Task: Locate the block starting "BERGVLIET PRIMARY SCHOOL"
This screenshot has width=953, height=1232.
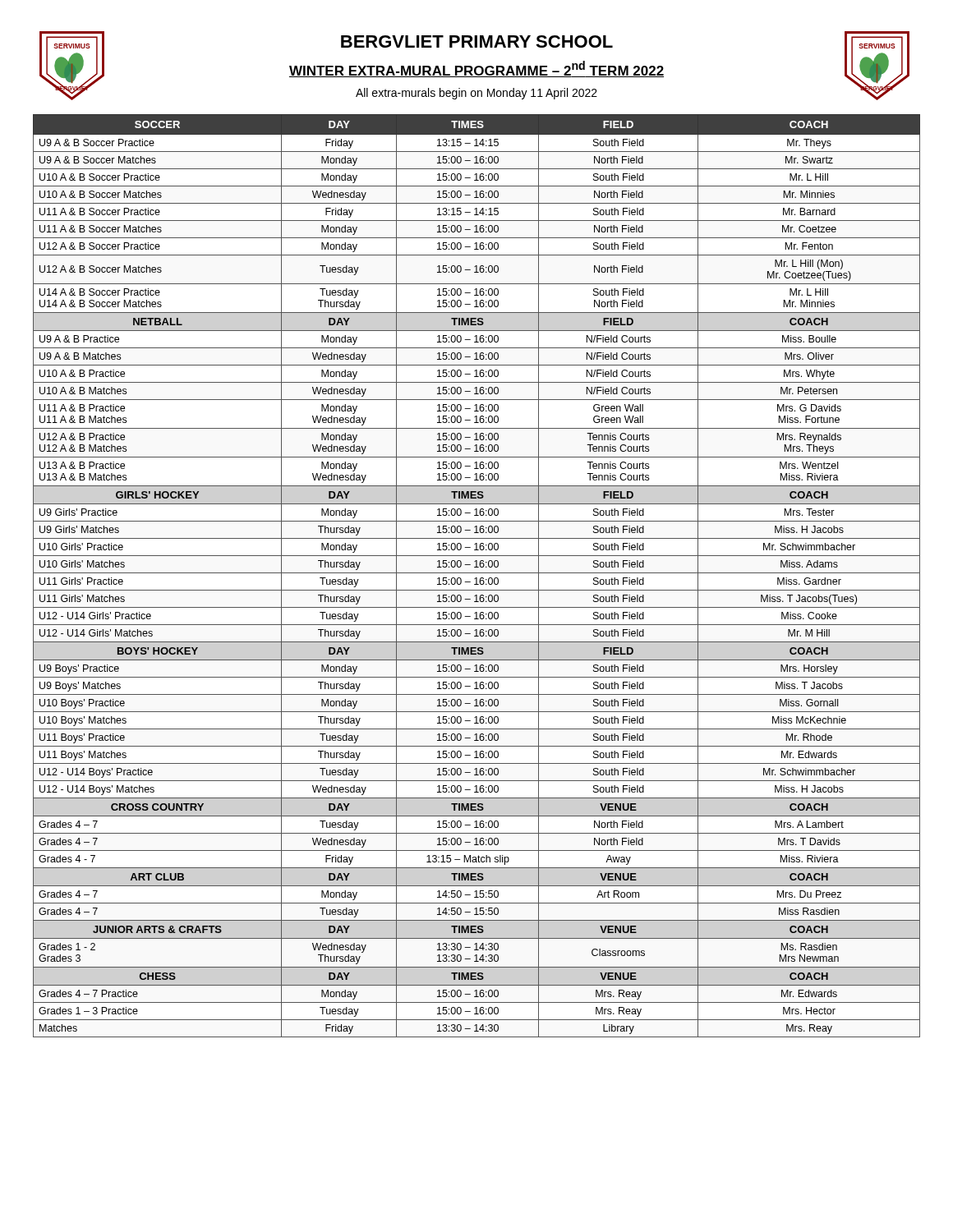Action: 476,42
